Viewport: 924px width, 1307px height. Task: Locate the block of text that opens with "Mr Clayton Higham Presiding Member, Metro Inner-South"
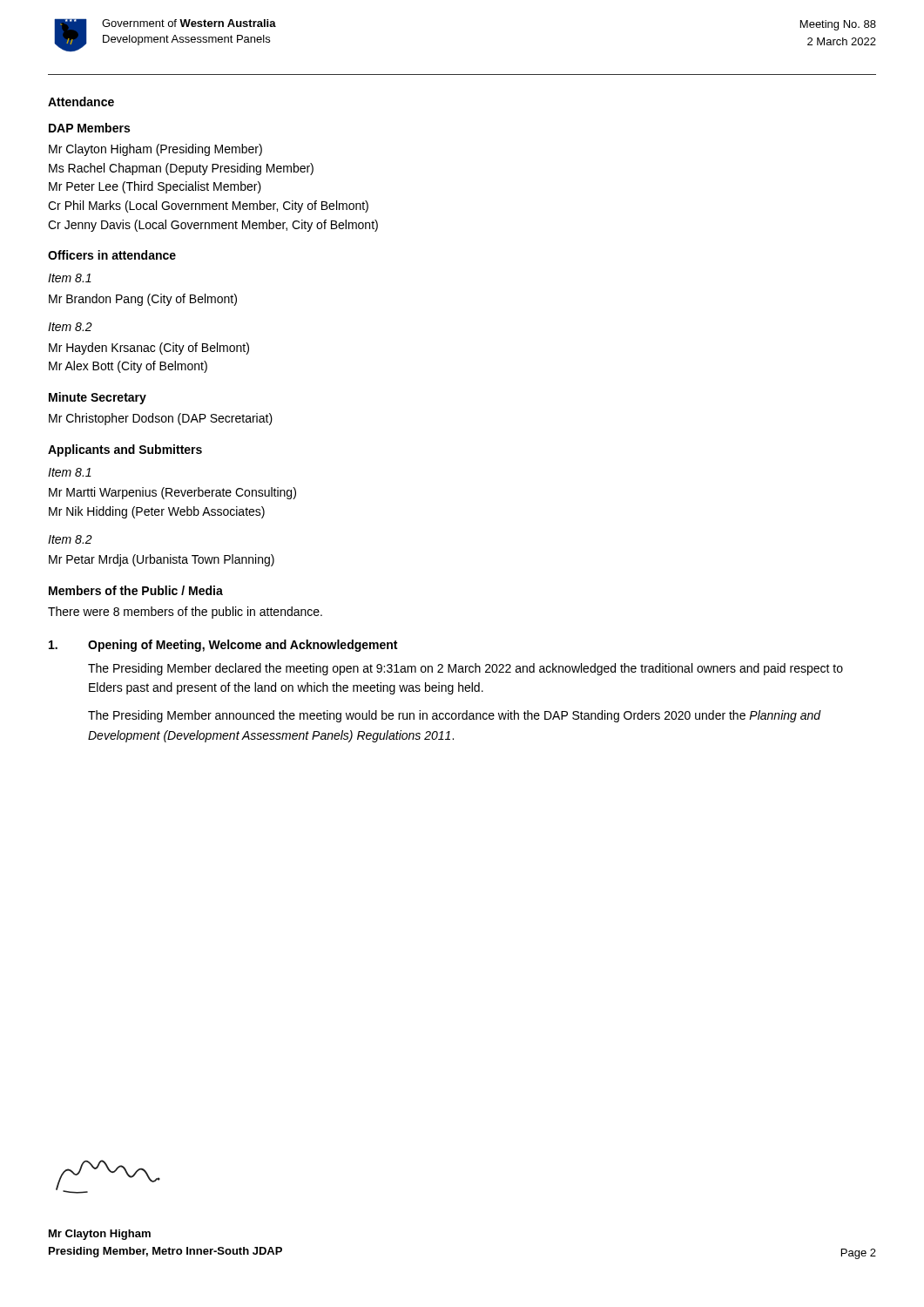(165, 1242)
